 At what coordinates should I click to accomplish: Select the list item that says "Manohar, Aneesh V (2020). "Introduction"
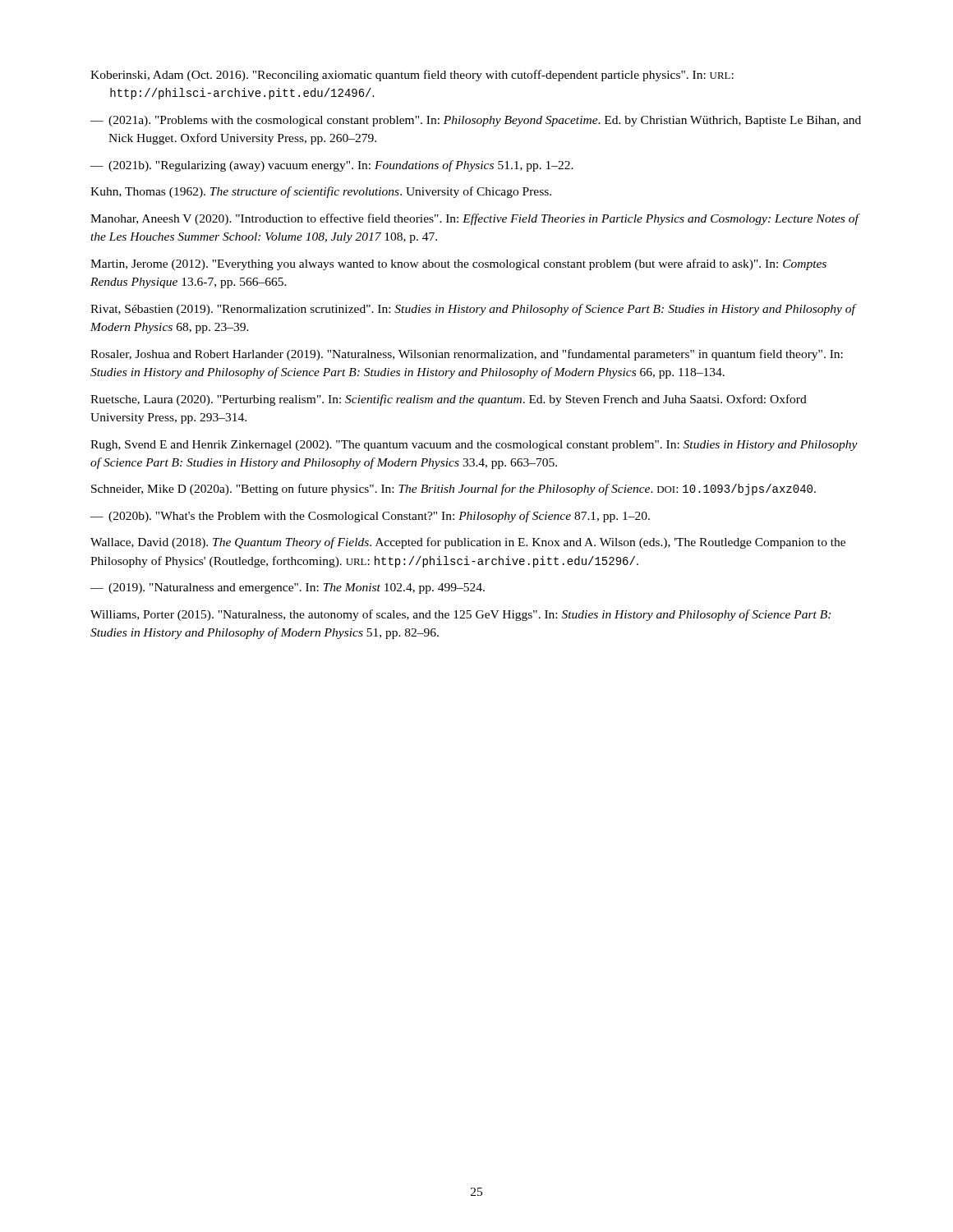coord(476,228)
